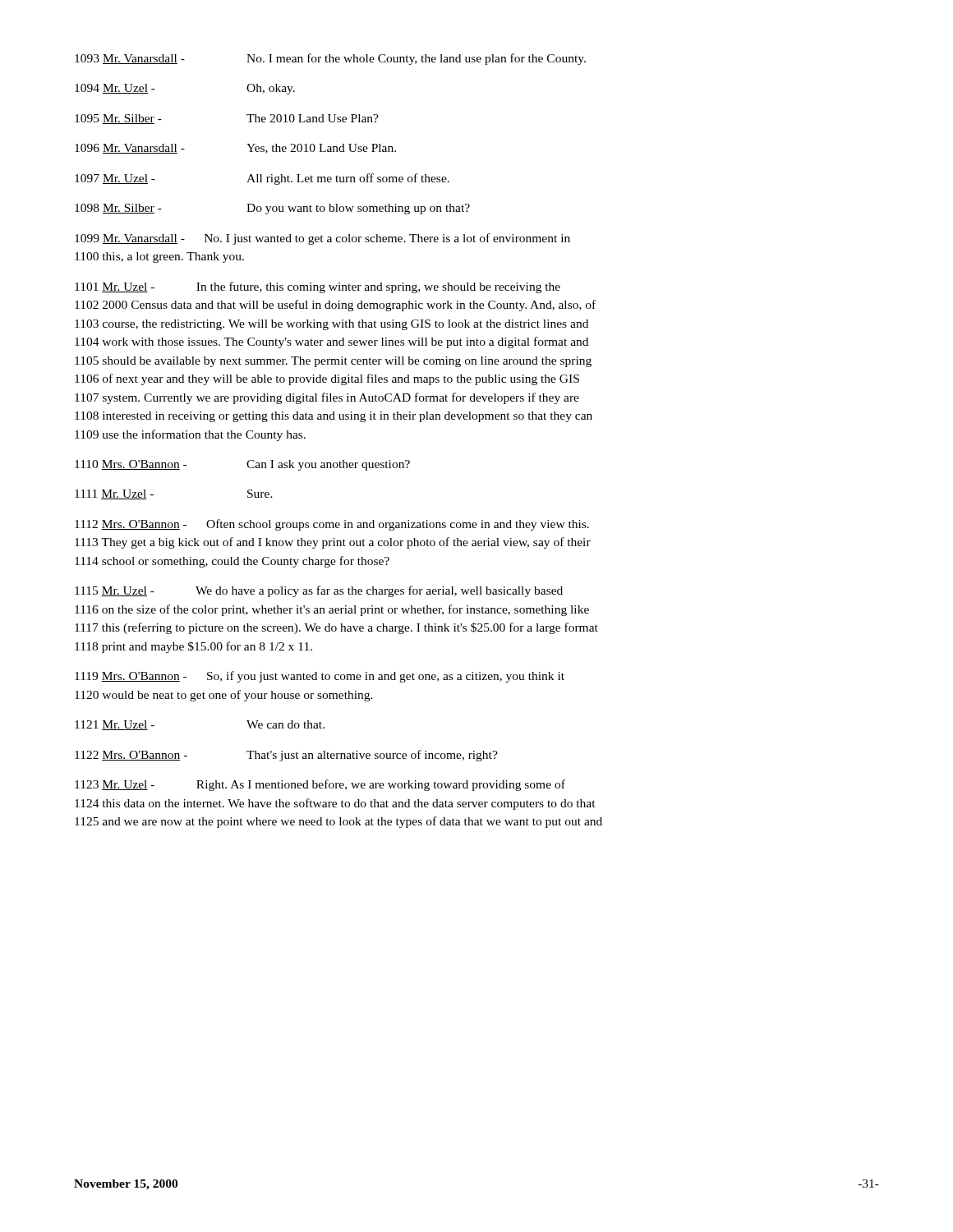Viewport: 953px width, 1232px height.
Task: Locate the block of text that opens with "1095 Mr. Silber - The 2010 Land Use"
Action: (x=129, y=119)
